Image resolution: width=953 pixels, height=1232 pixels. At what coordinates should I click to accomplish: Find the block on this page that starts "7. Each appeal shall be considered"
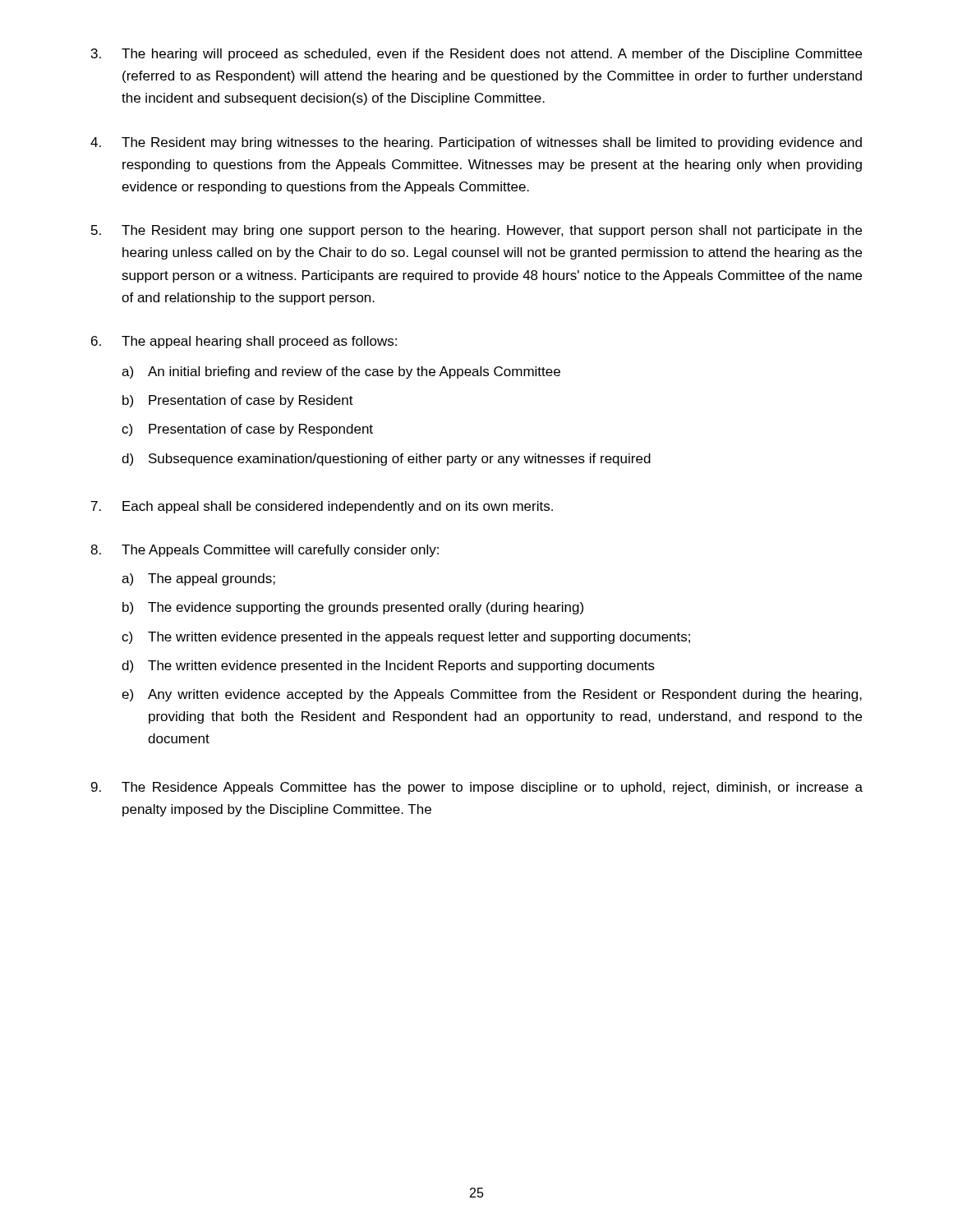(x=476, y=506)
